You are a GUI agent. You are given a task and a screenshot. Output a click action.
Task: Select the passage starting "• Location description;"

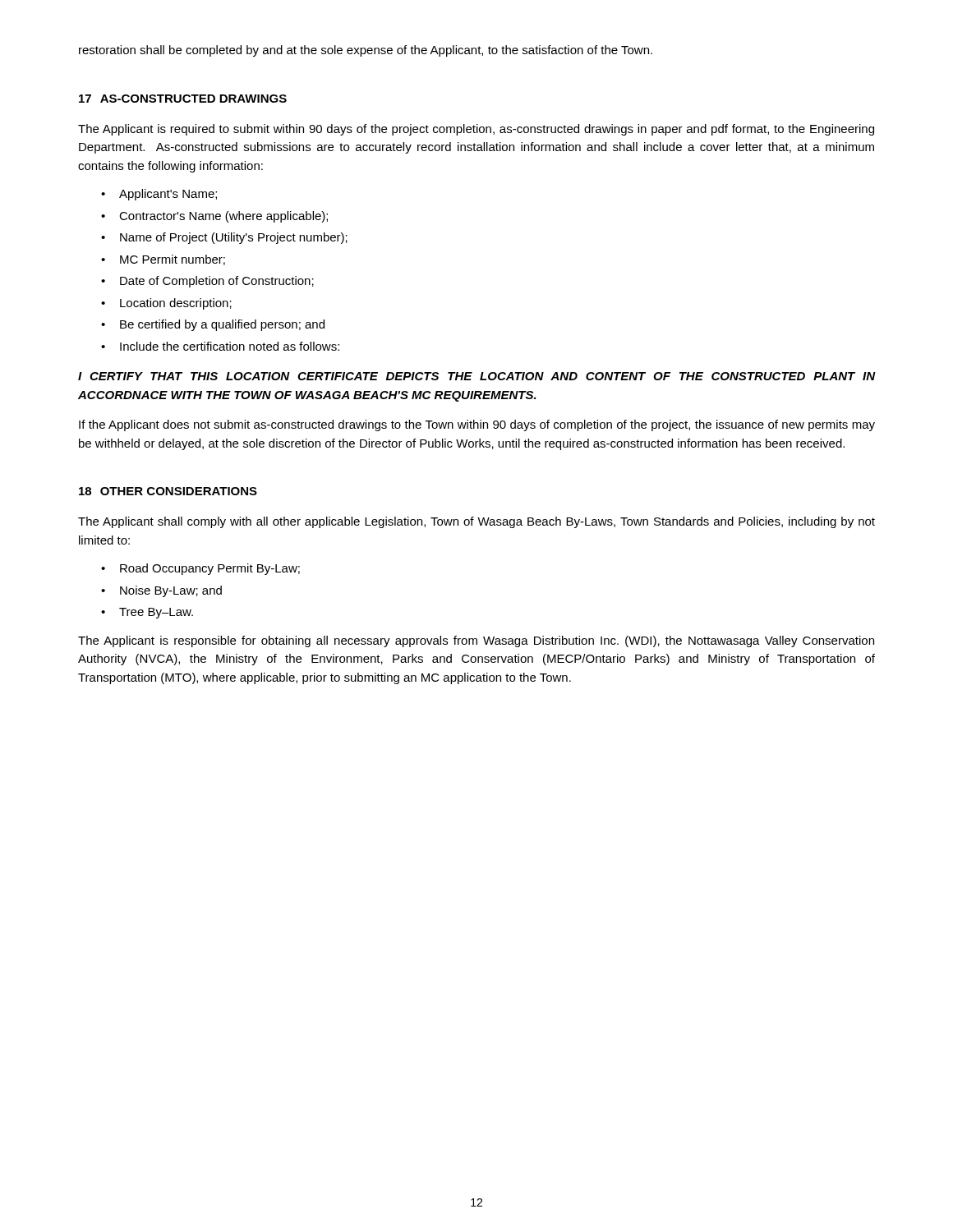click(166, 304)
